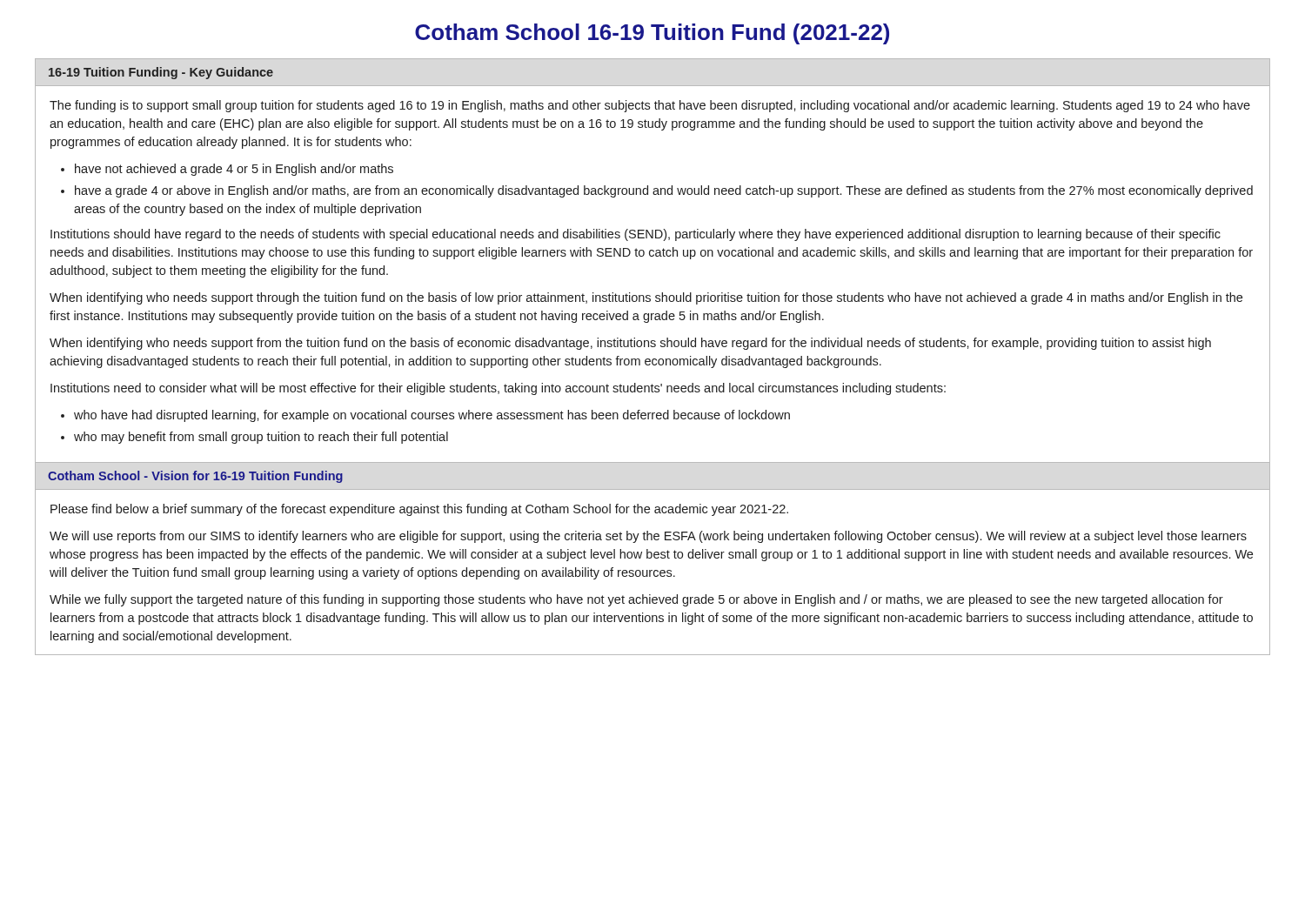Viewport: 1305px width, 924px height.
Task: Click on the text block that says "While we fully support the targeted"
Action: click(x=651, y=618)
